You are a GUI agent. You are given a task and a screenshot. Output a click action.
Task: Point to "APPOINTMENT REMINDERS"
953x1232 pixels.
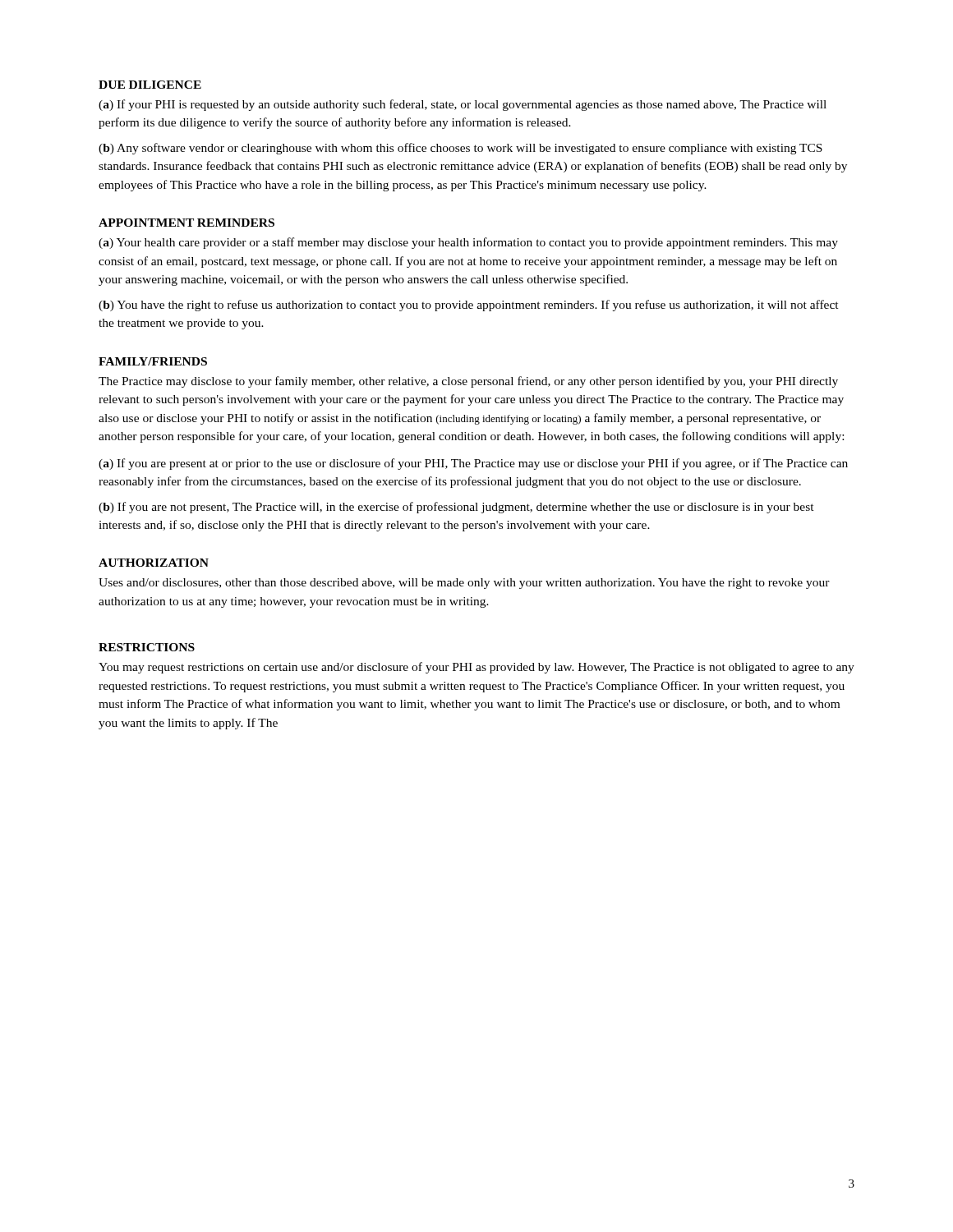187,222
